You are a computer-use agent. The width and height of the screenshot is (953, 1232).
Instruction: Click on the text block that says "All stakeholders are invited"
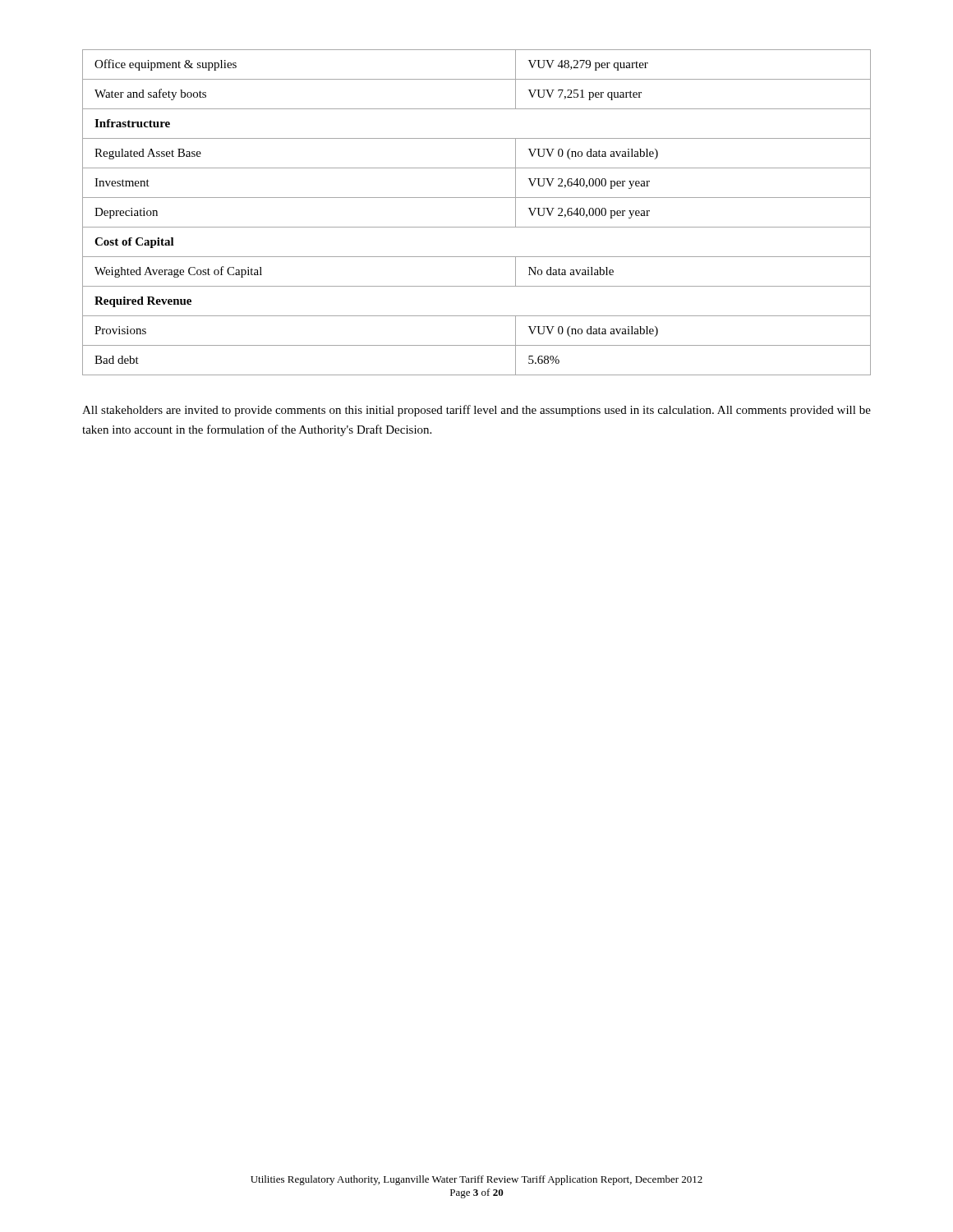pyautogui.click(x=476, y=420)
